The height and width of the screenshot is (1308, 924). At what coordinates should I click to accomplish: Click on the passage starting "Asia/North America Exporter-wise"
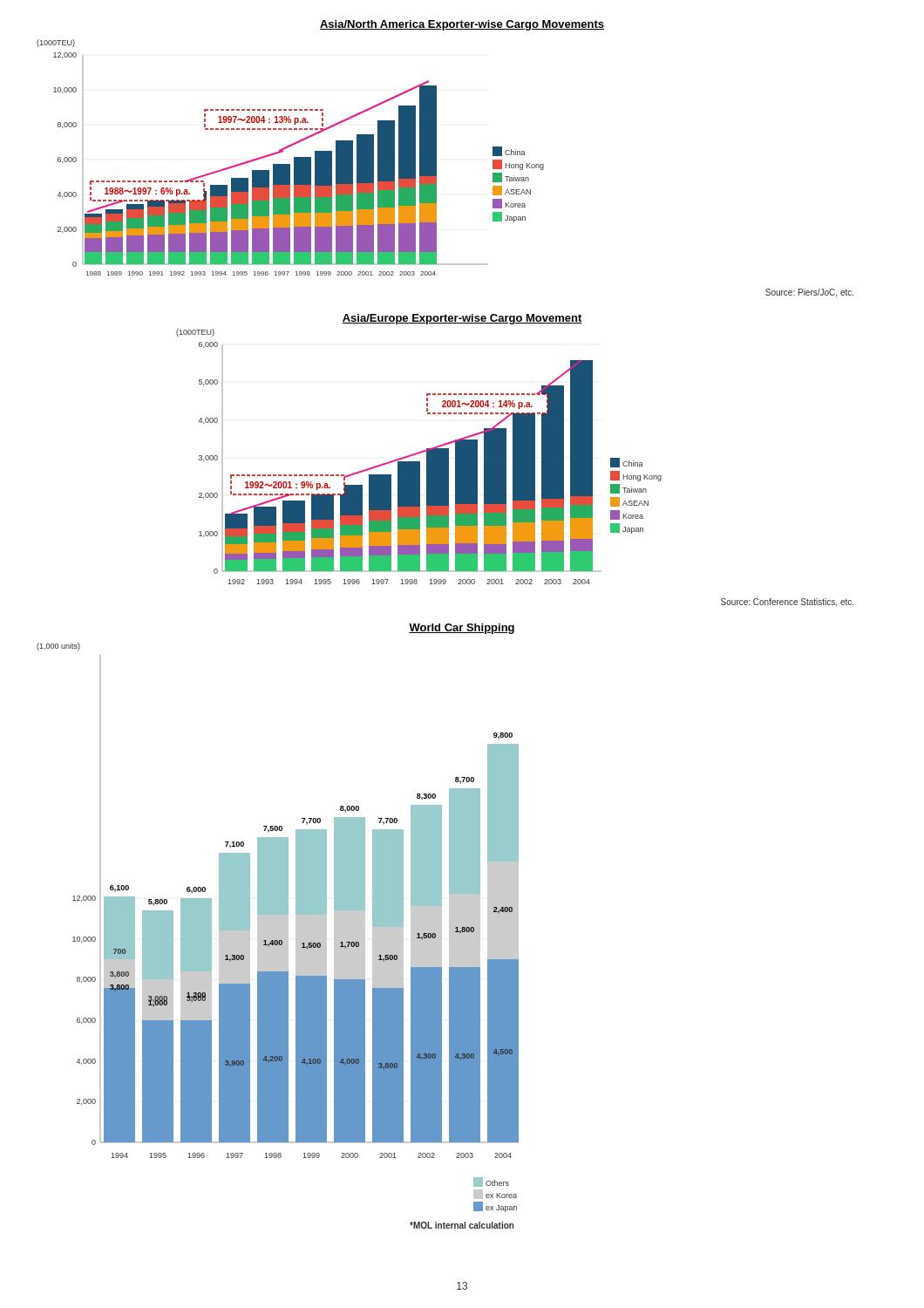coord(462,24)
